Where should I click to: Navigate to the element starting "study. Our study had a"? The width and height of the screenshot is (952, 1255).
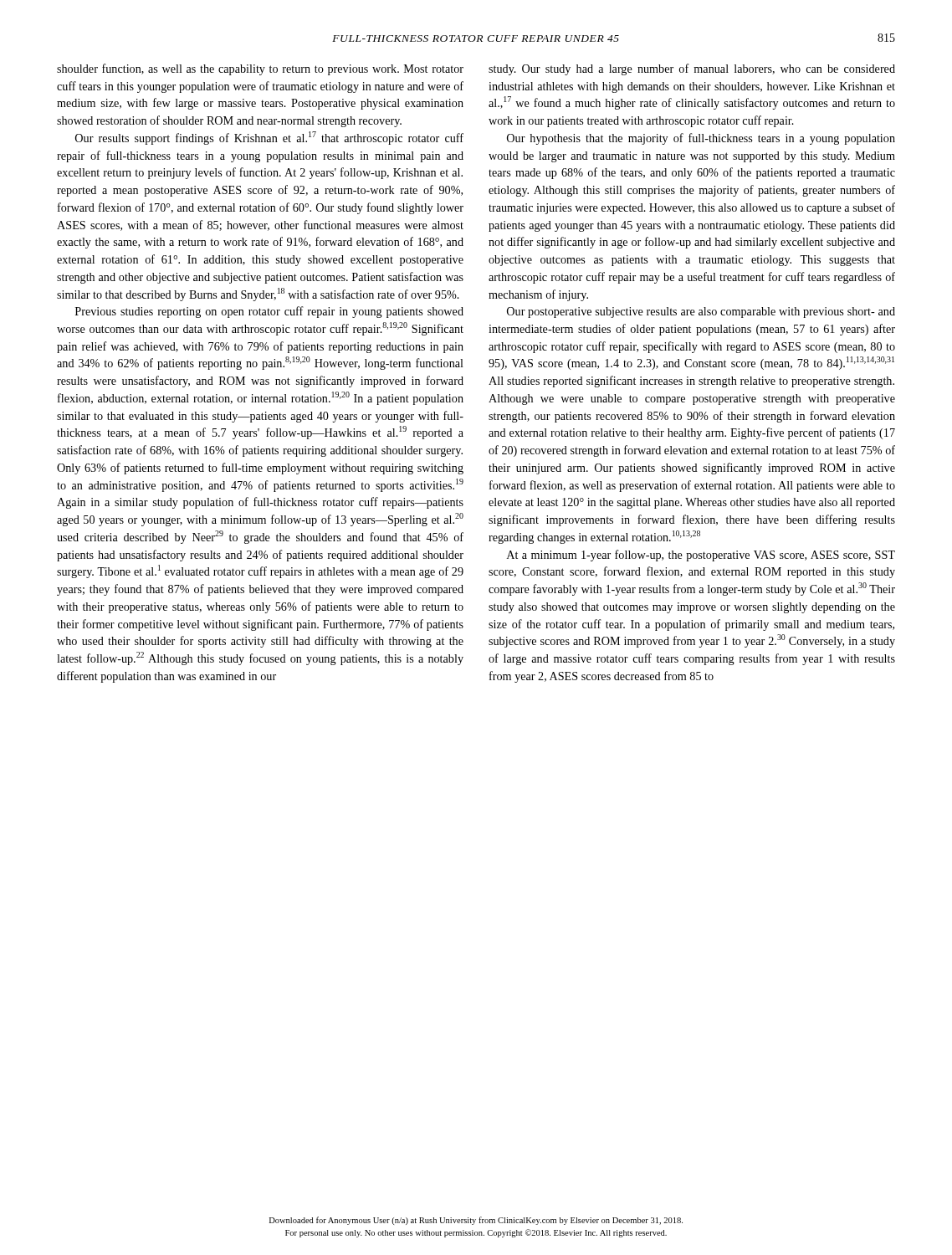692,372
